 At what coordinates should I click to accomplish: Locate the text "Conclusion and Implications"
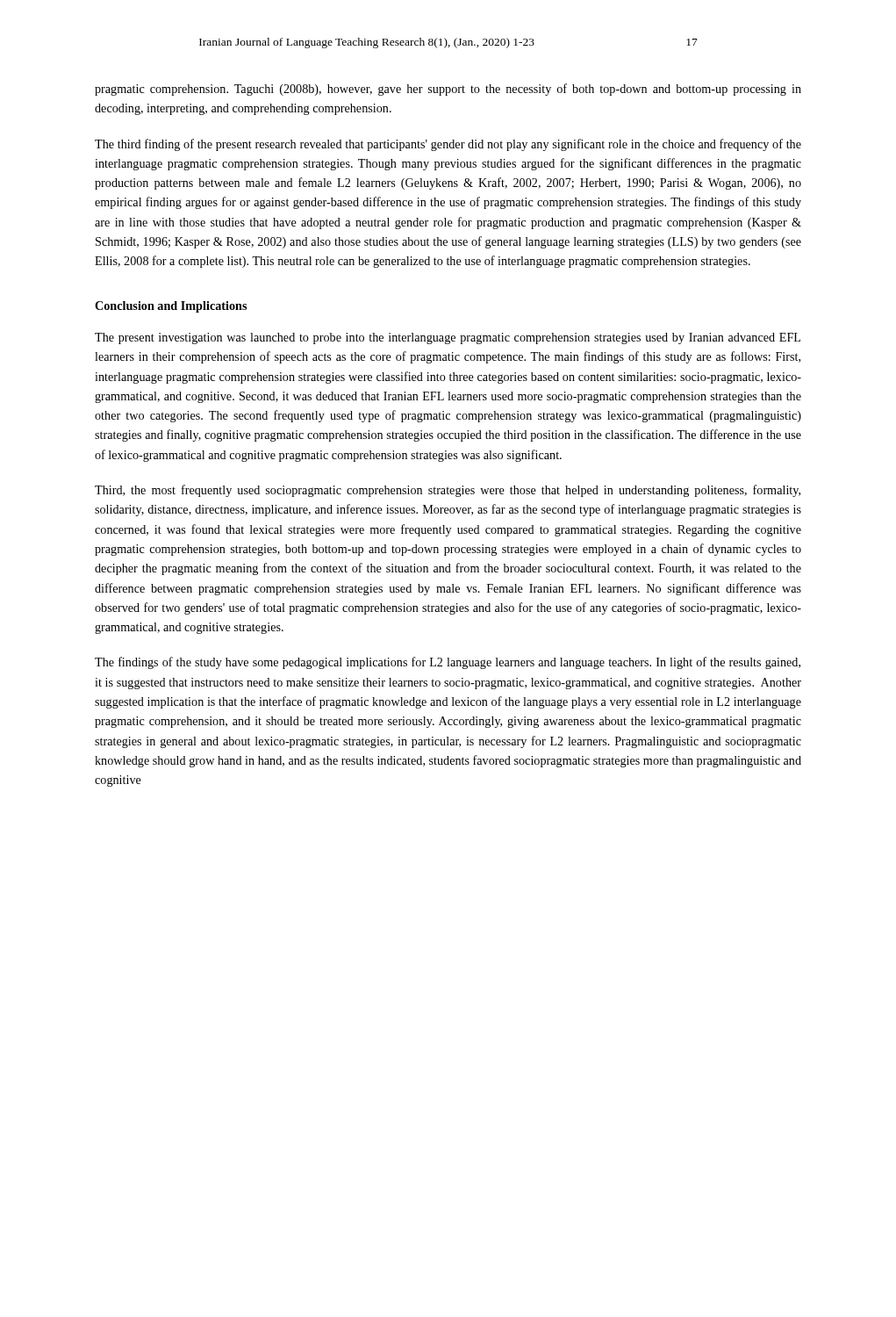point(171,307)
